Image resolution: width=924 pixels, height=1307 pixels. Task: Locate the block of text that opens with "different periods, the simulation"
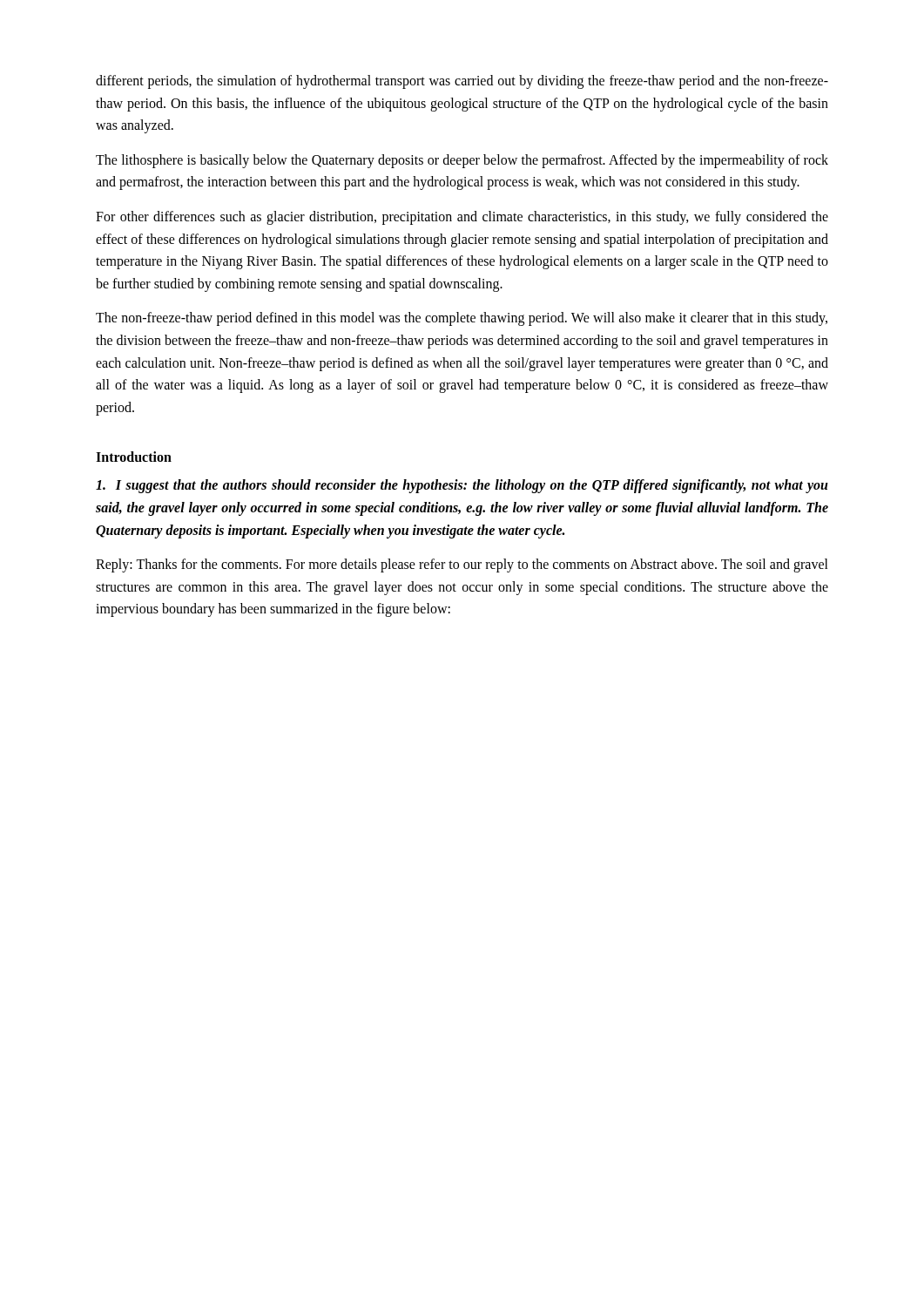(462, 103)
